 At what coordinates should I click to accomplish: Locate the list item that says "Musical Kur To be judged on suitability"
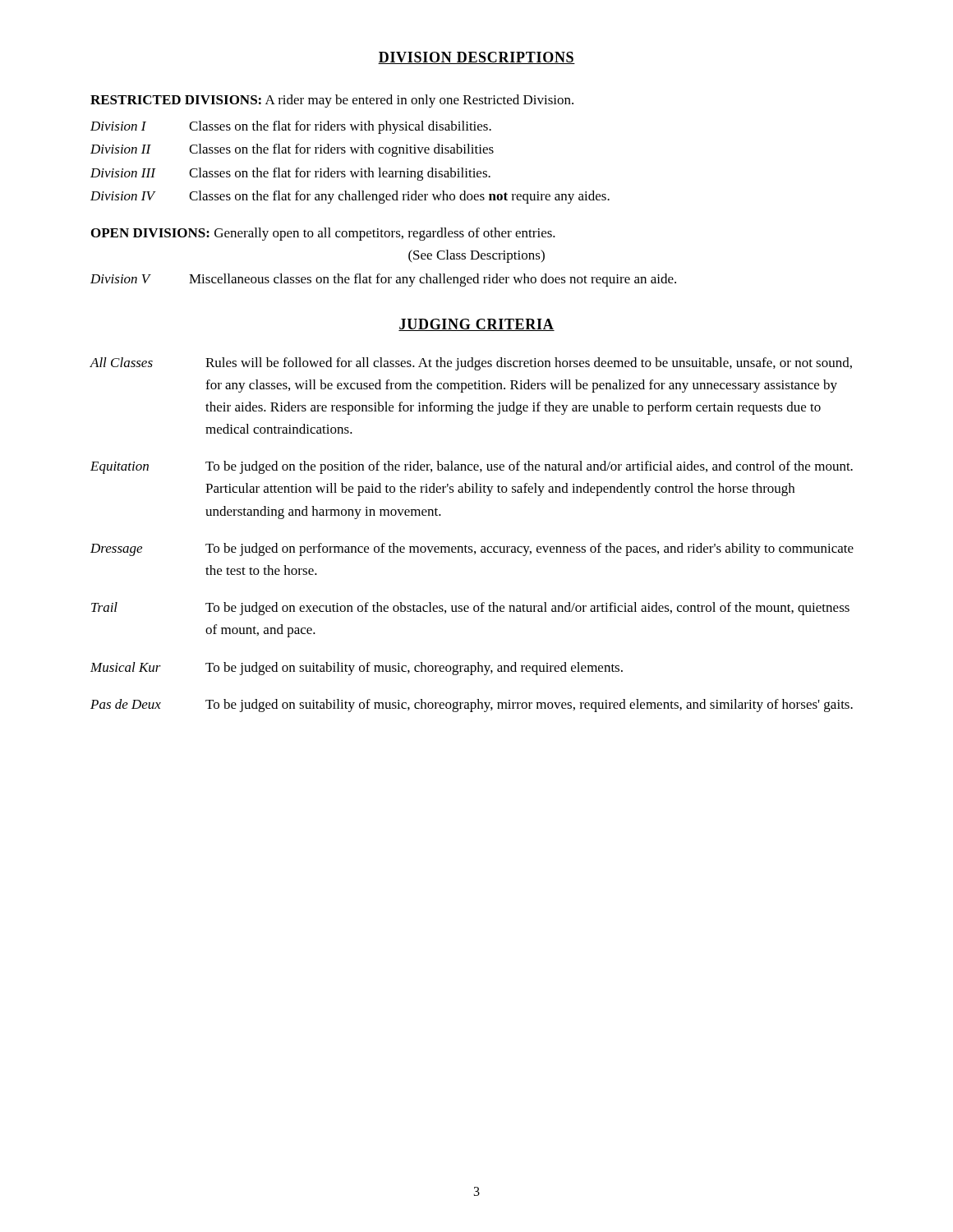tap(476, 667)
